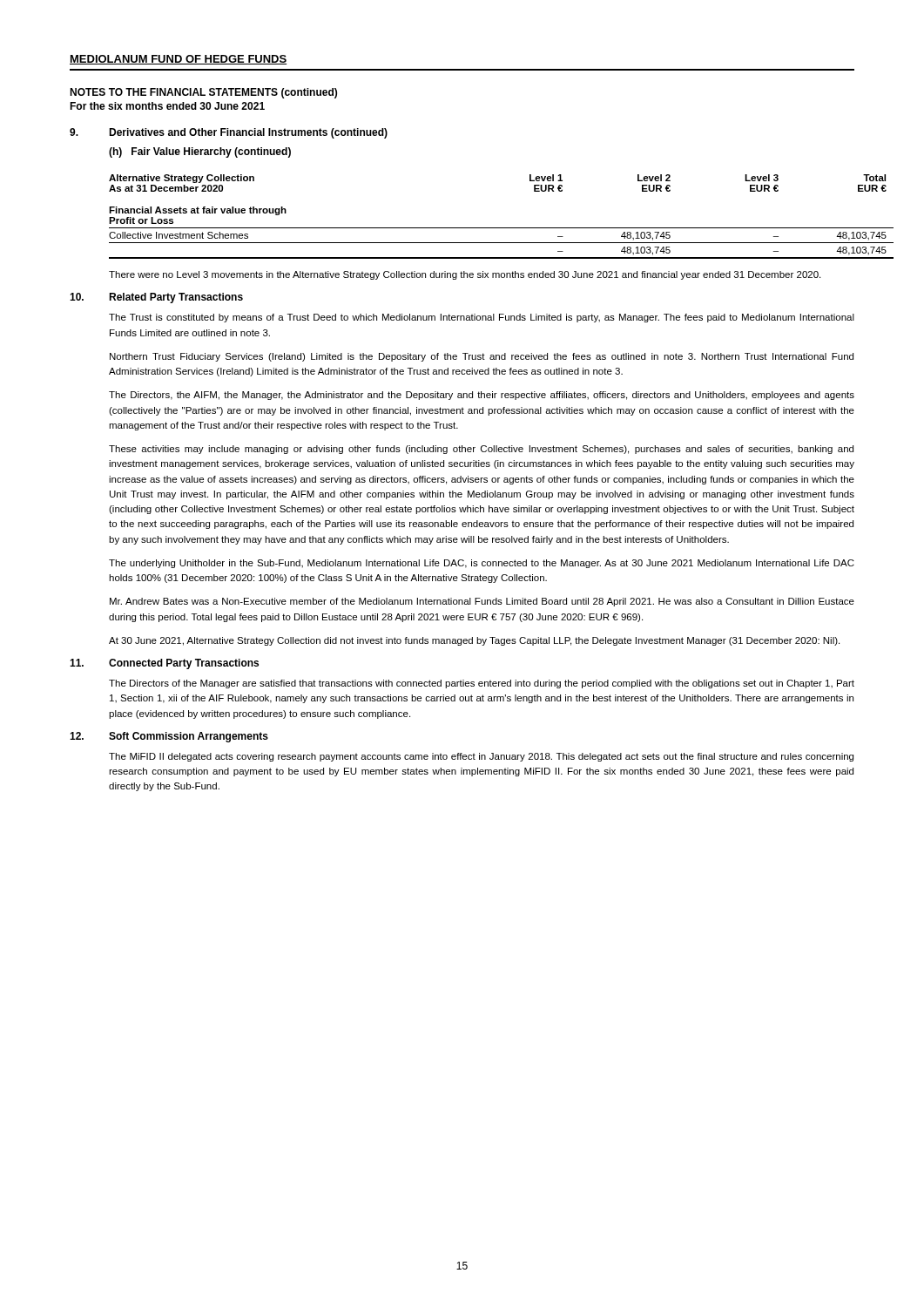Locate the text starting "The Trust is"
924x1307 pixels.
(x=482, y=325)
